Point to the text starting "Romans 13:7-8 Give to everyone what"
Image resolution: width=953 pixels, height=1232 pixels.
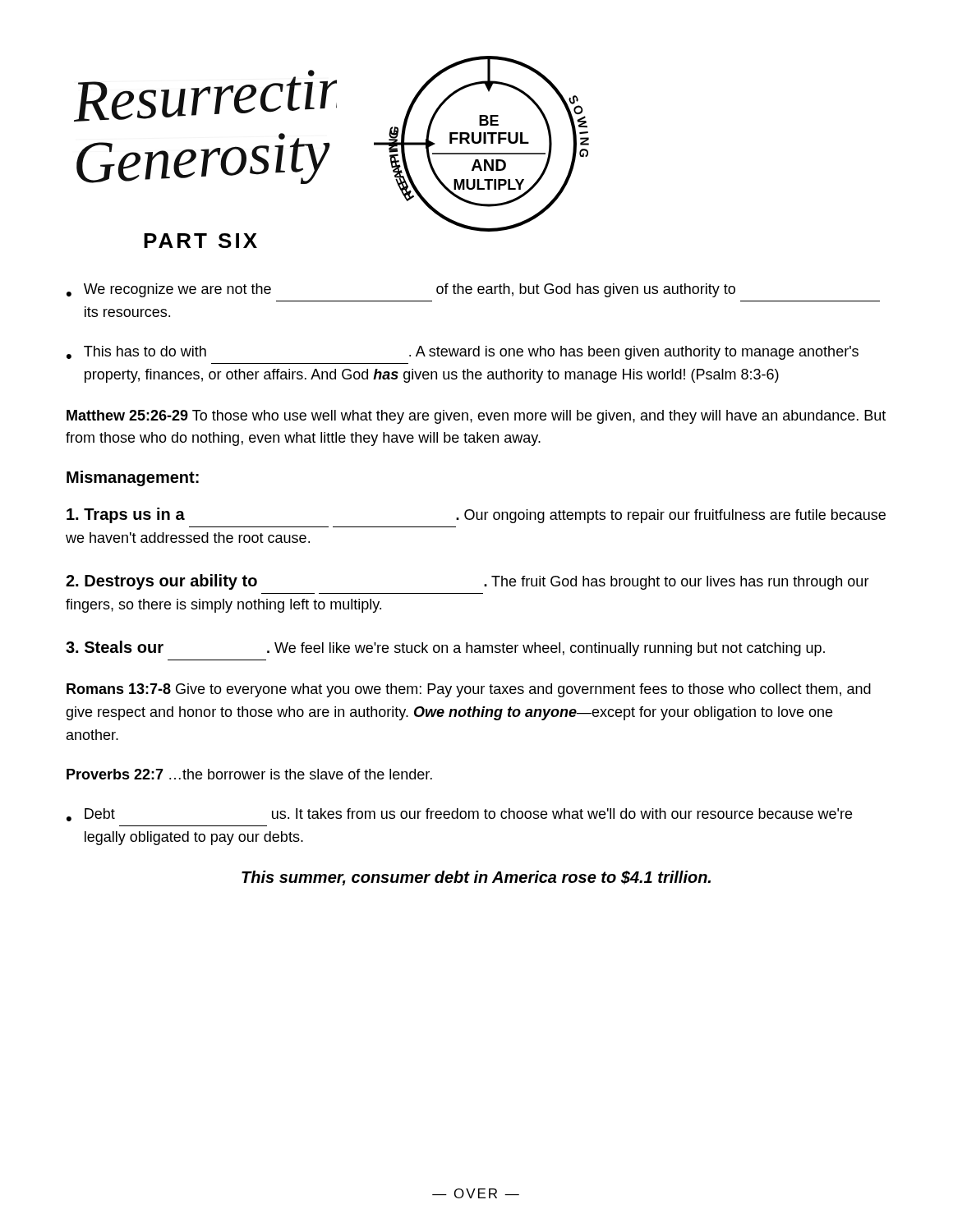point(469,712)
